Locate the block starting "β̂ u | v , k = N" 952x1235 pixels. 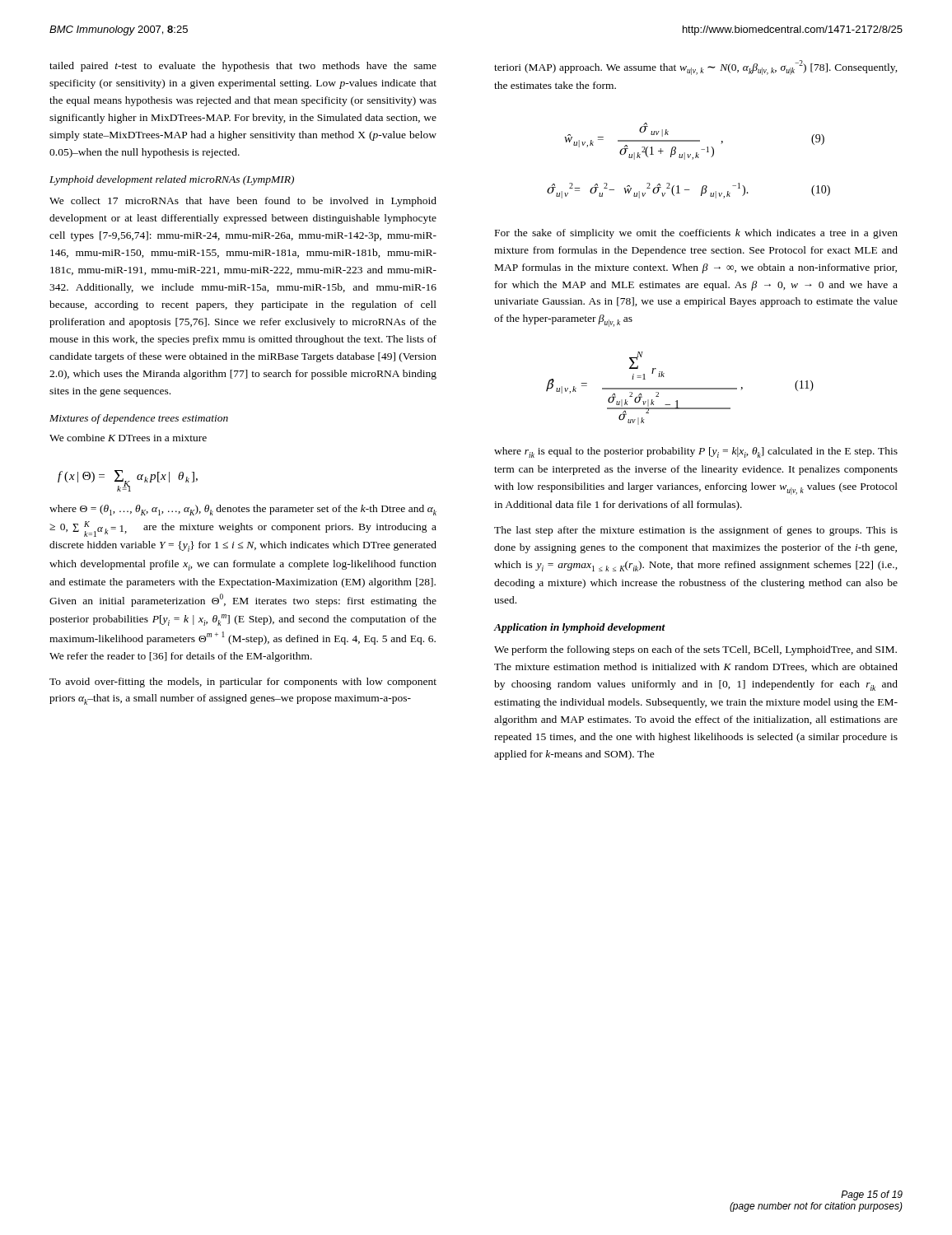(696, 386)
